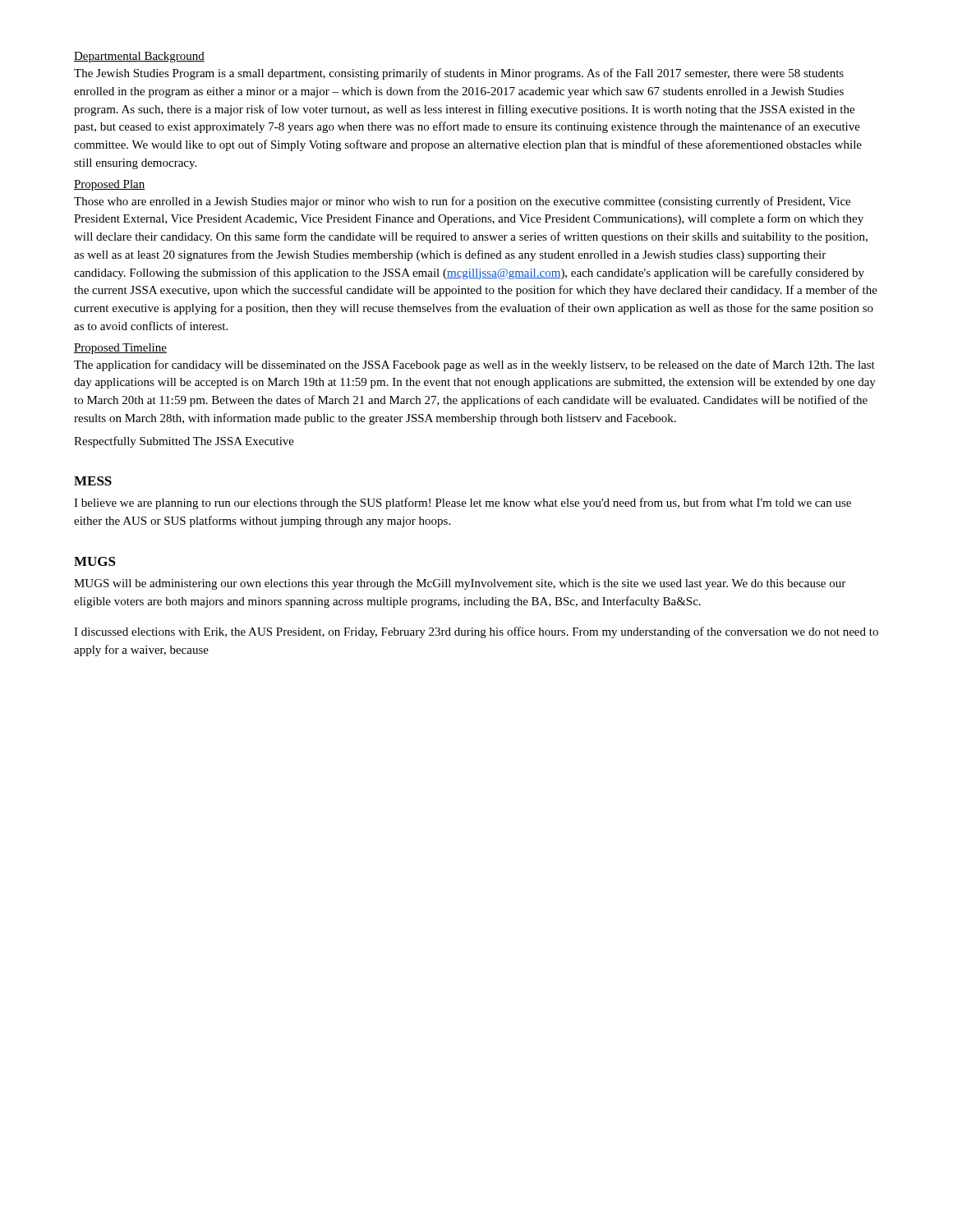Find the text block with the text "Those who are enrolled in a Jewish"
This screenshot has height=1232, width=953.
click(476, 264)
